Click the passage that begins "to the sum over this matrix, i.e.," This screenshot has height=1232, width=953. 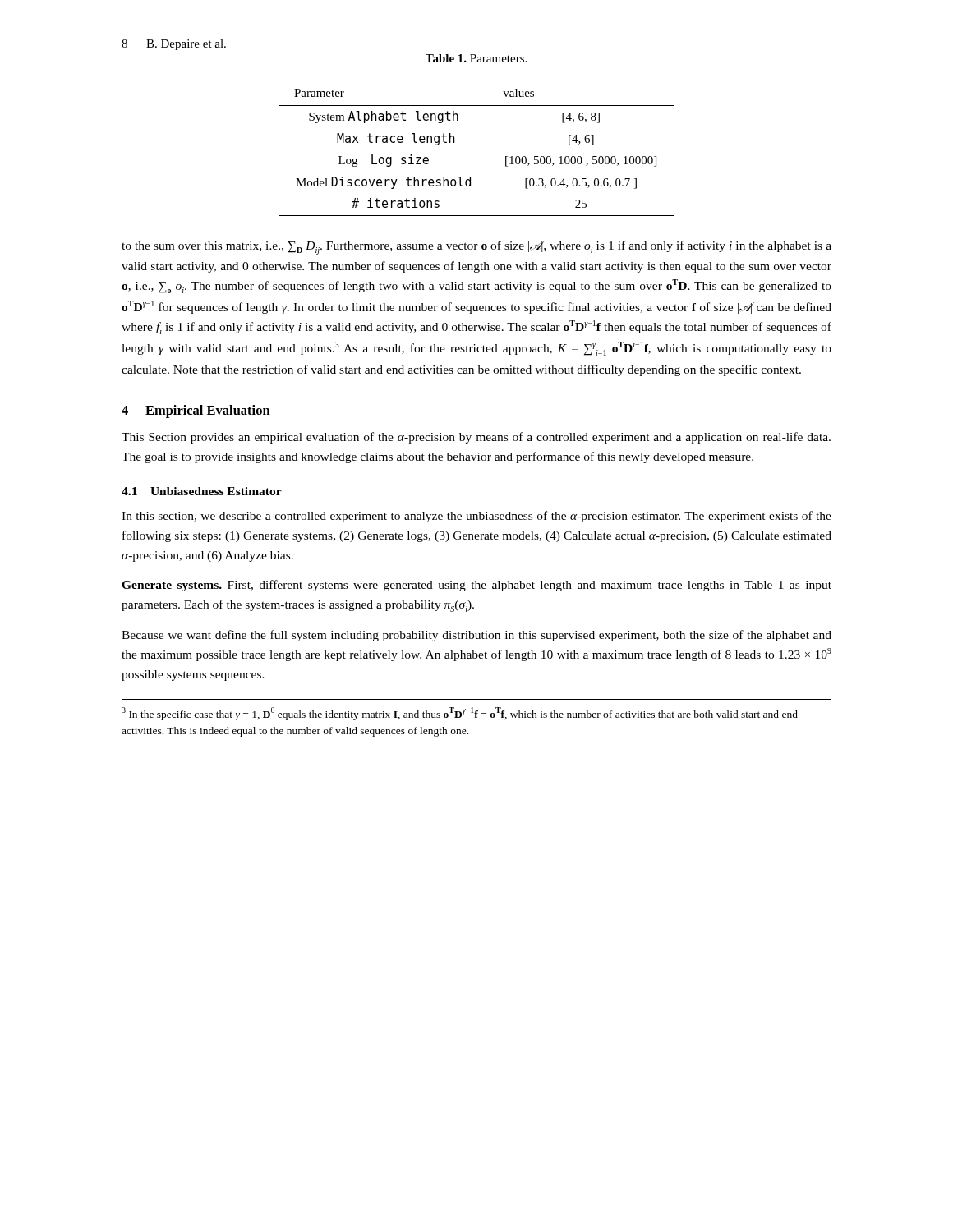pos(476,307)
